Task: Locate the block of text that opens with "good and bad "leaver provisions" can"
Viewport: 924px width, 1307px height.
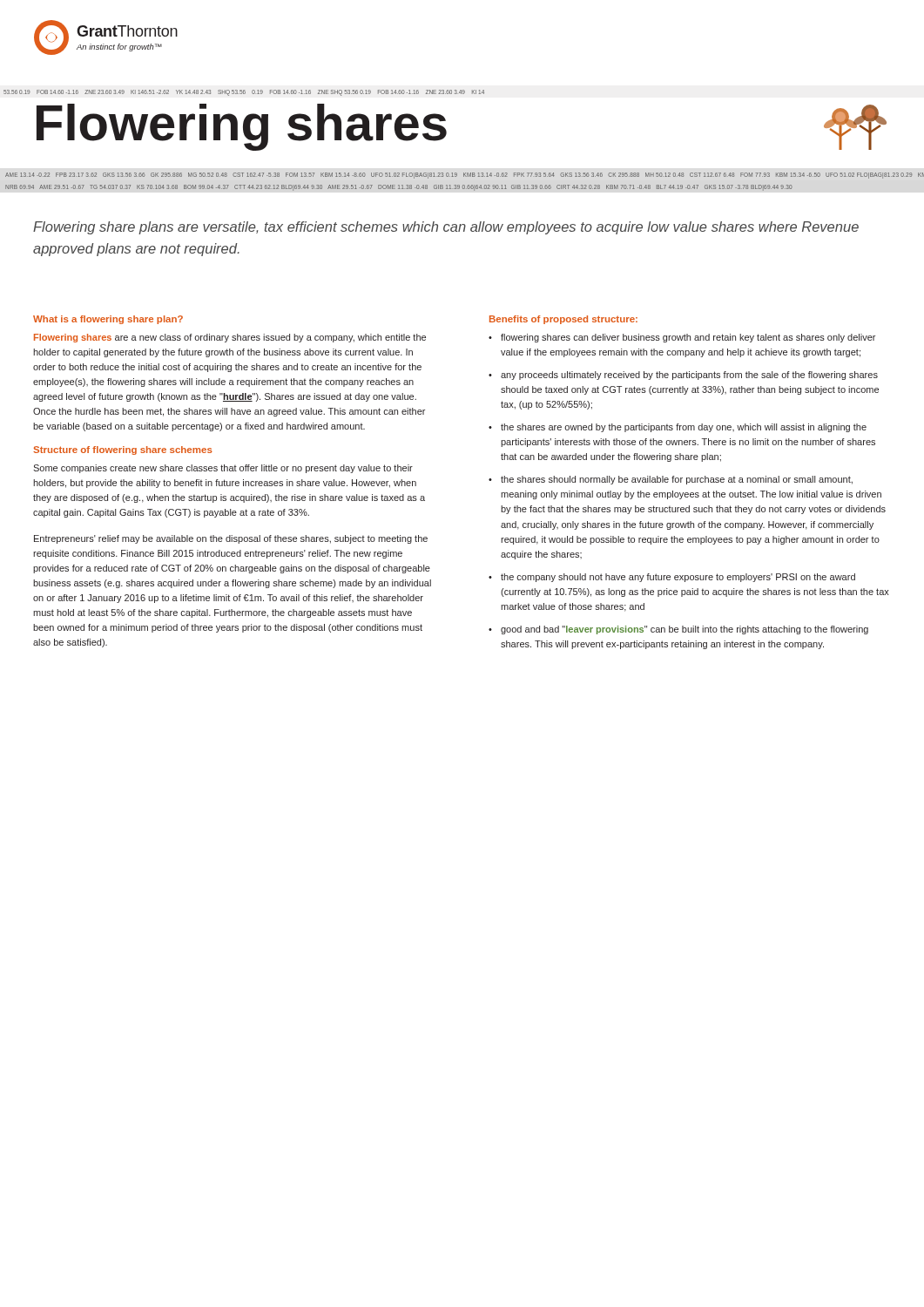Action: coord(685,636)
